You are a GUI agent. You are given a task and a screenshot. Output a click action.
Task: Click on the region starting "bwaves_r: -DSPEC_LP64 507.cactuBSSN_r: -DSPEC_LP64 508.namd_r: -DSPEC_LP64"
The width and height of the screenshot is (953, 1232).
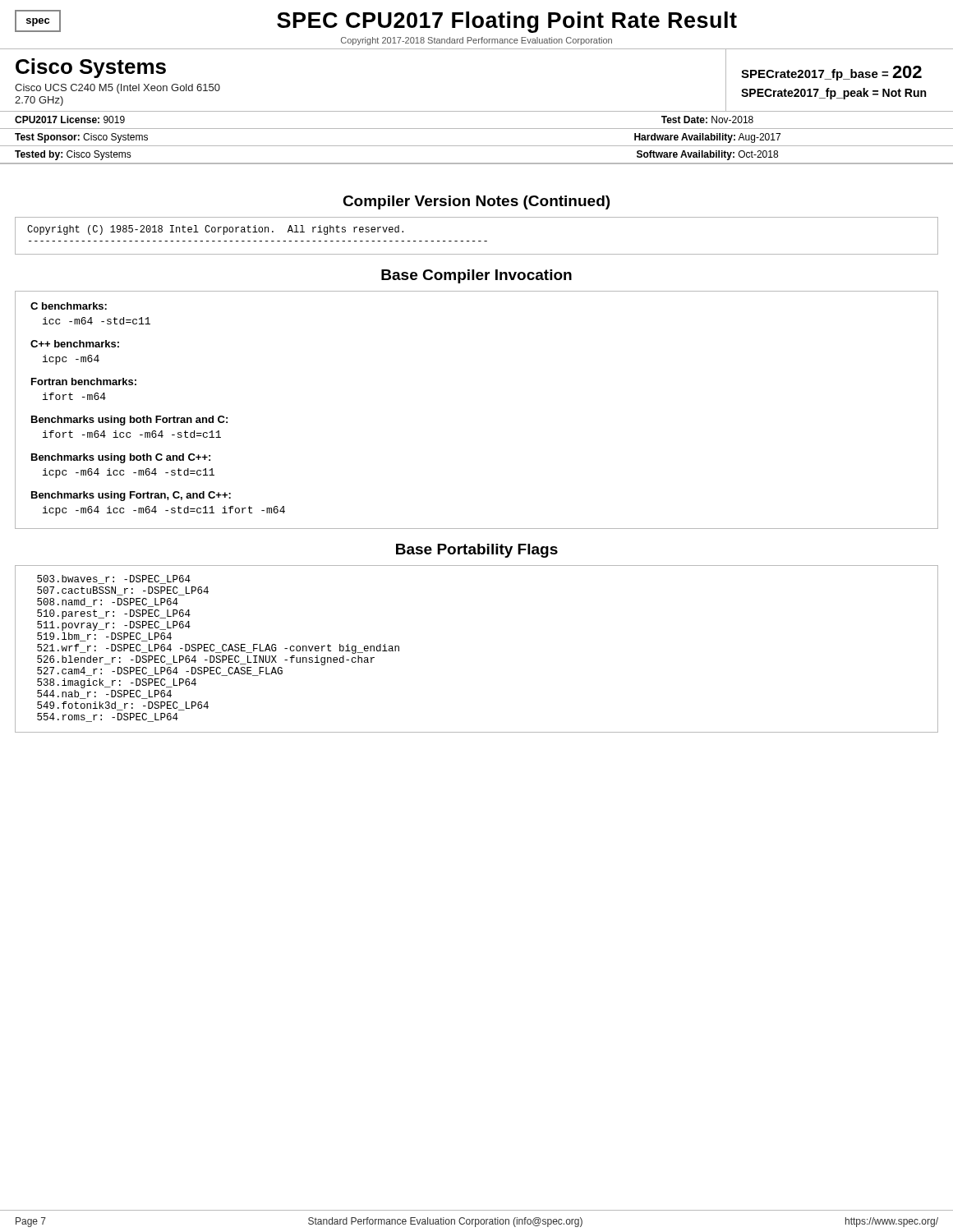[114, 579]
